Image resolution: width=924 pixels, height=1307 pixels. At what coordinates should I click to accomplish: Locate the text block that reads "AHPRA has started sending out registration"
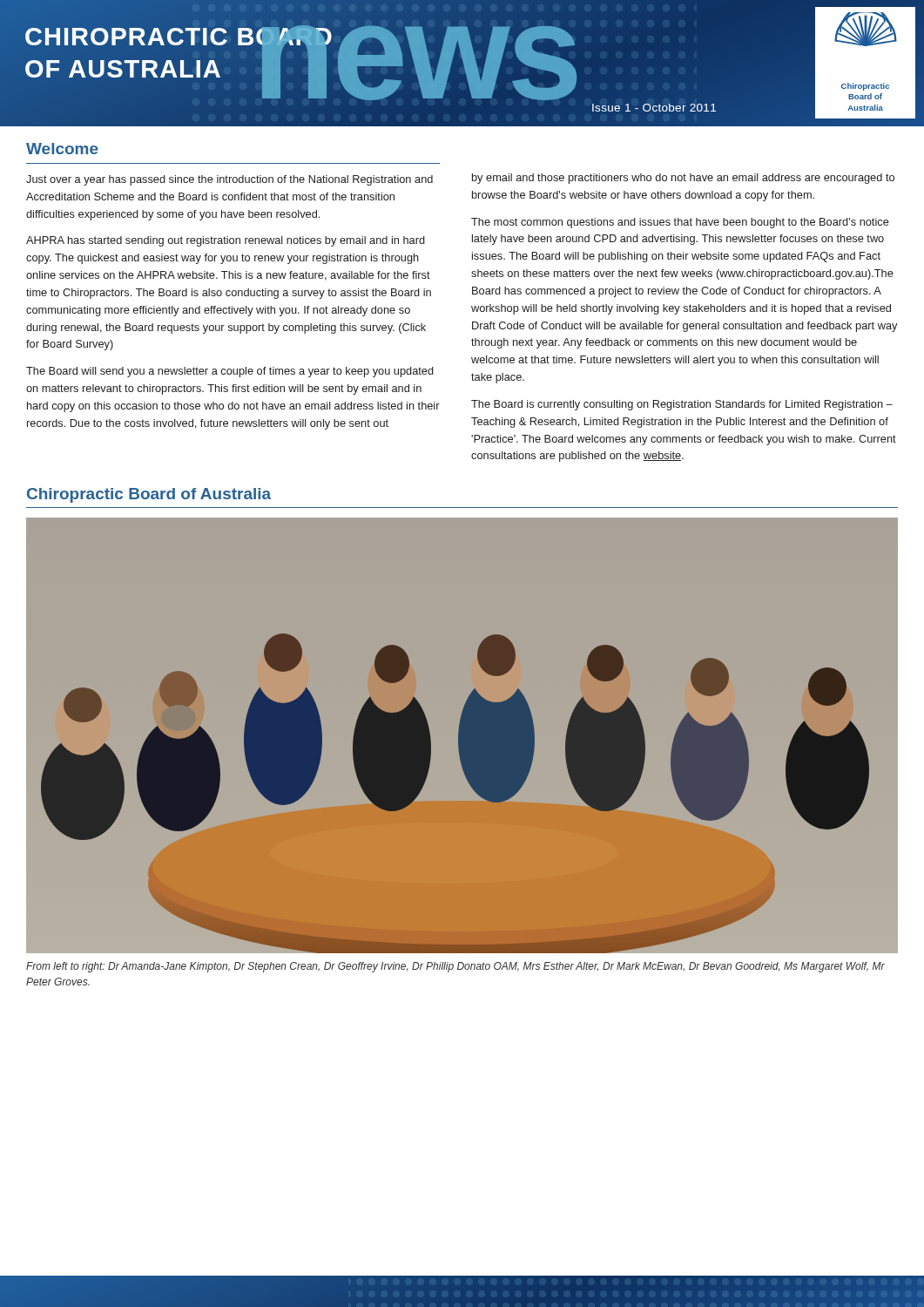point(229,292)
